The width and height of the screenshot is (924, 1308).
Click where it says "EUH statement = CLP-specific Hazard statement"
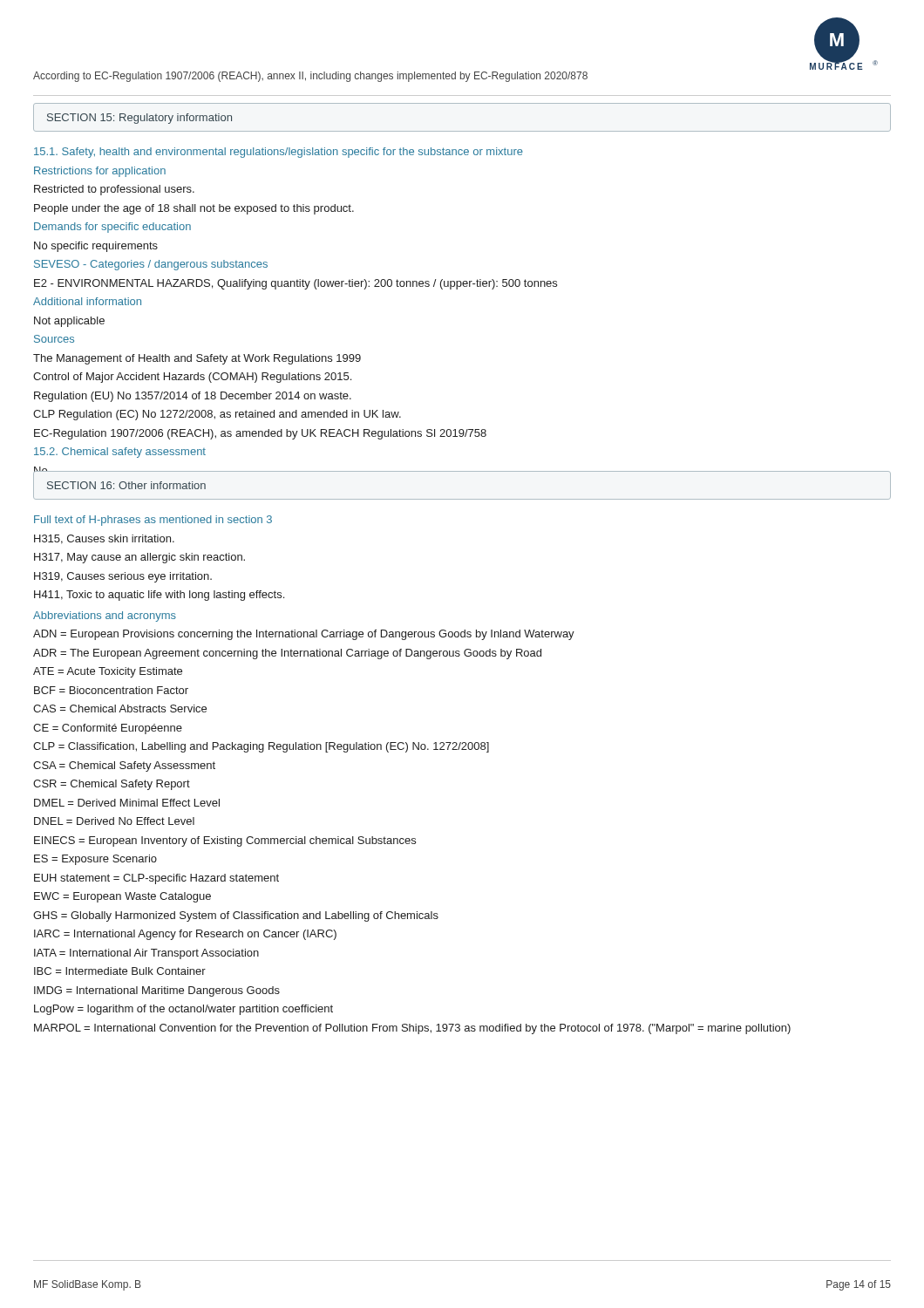click(156, 877)
